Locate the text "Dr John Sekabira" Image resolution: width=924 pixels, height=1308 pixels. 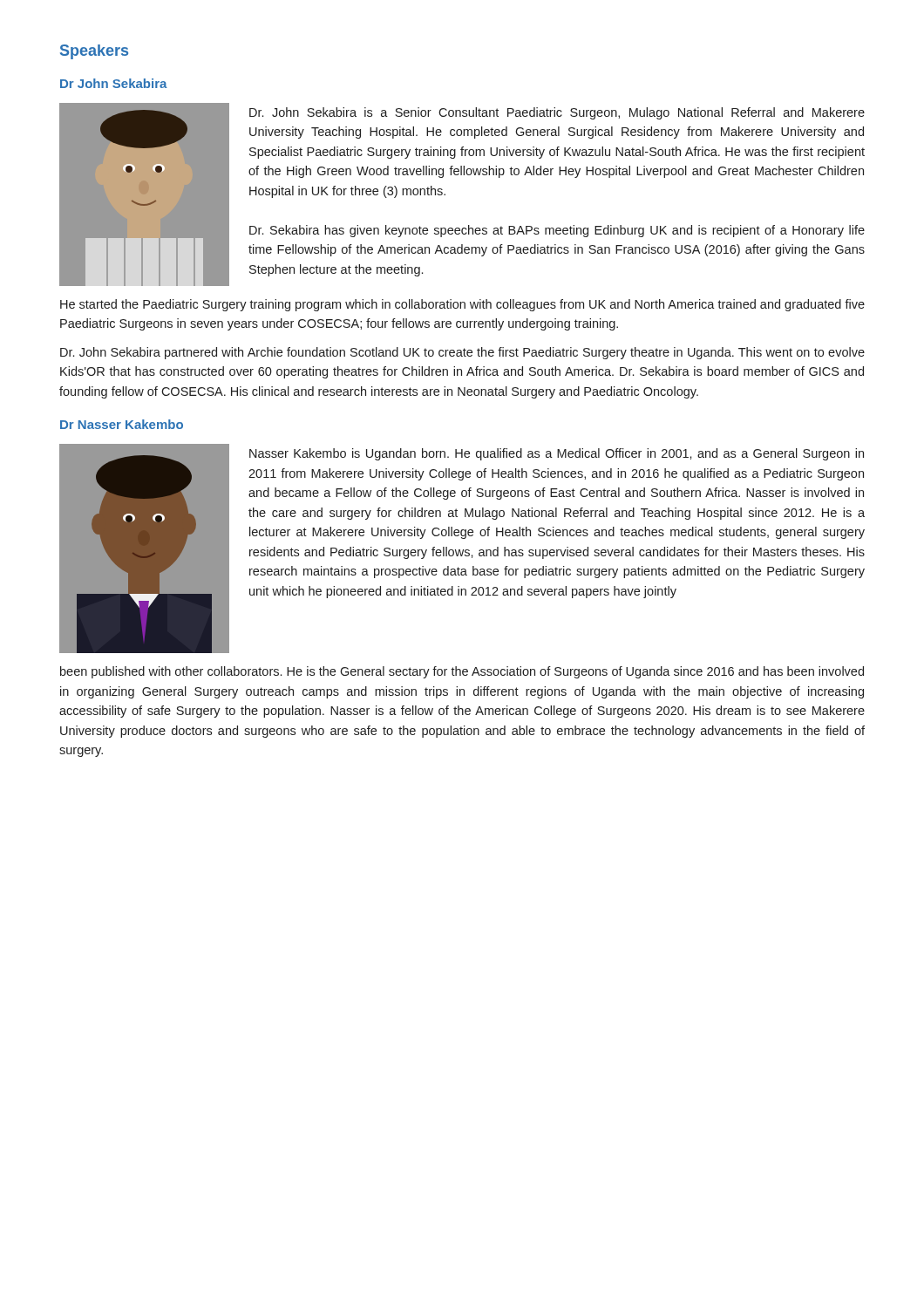(x=113, y=83)
